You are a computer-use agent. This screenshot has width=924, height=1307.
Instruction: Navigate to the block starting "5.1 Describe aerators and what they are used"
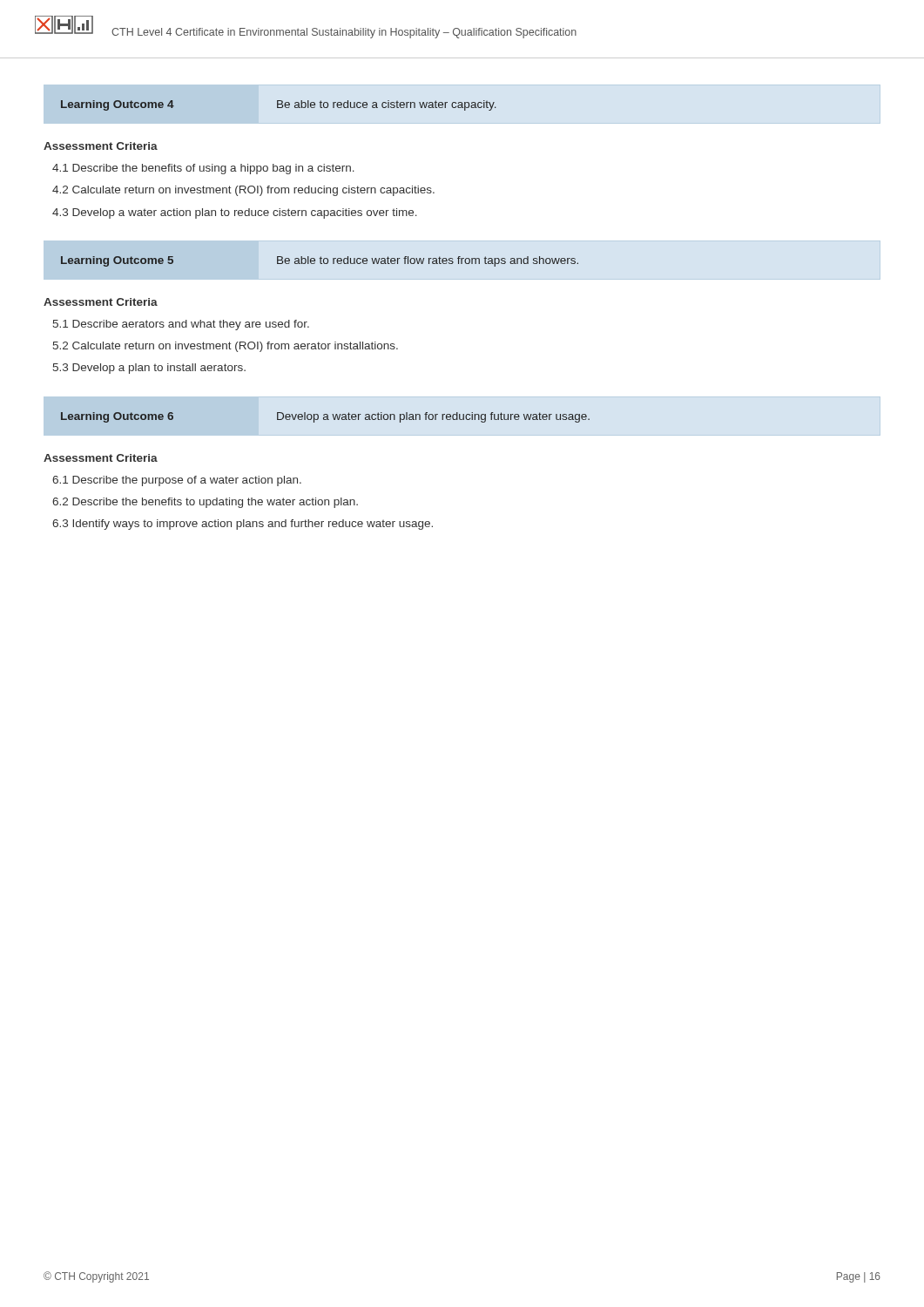pyautogui.click(x=181, y=323)
